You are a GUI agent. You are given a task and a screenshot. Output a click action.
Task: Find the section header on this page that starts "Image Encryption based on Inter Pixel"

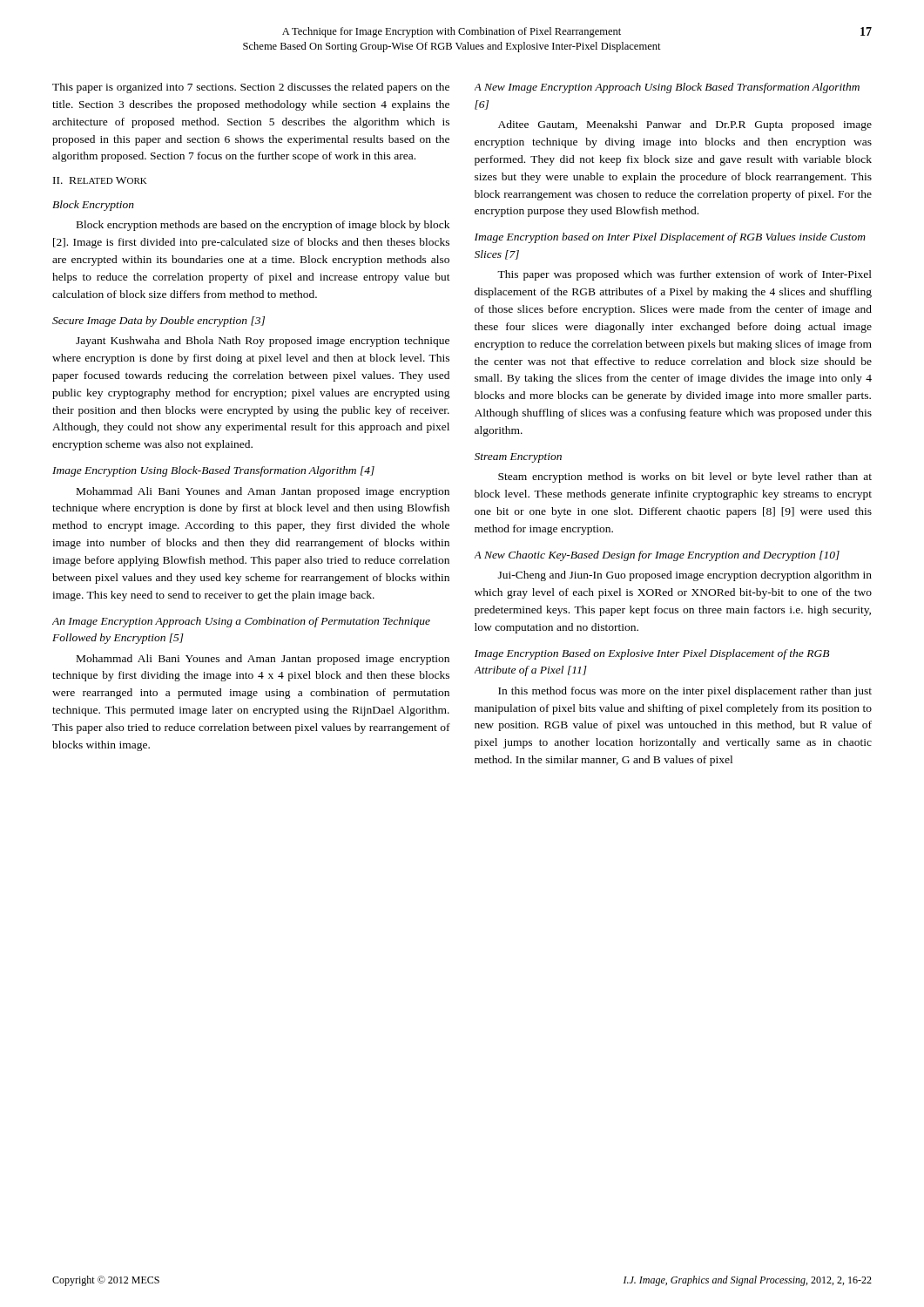click(670, 245)
